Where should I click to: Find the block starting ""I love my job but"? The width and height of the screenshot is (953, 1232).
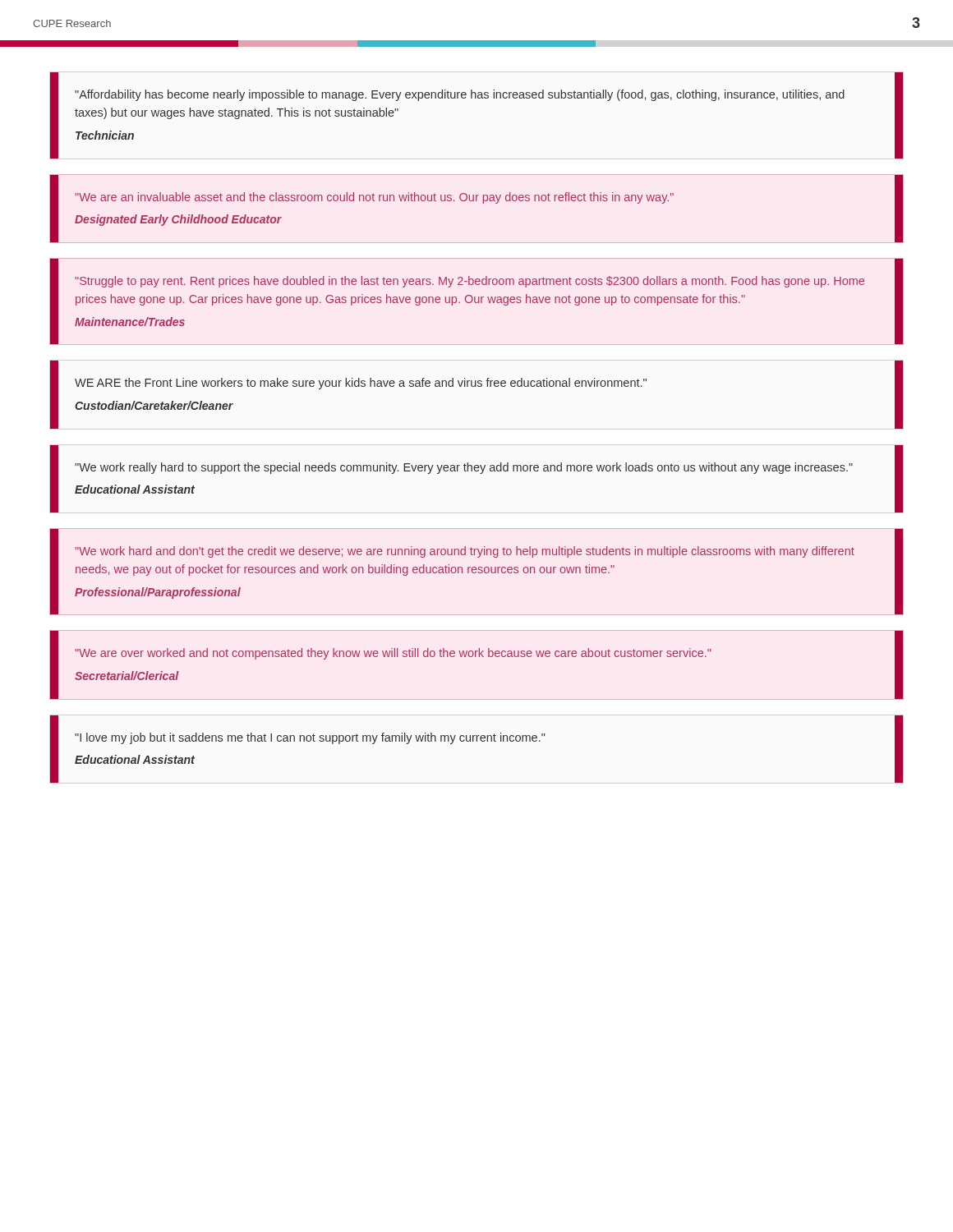tap(476, 749)
